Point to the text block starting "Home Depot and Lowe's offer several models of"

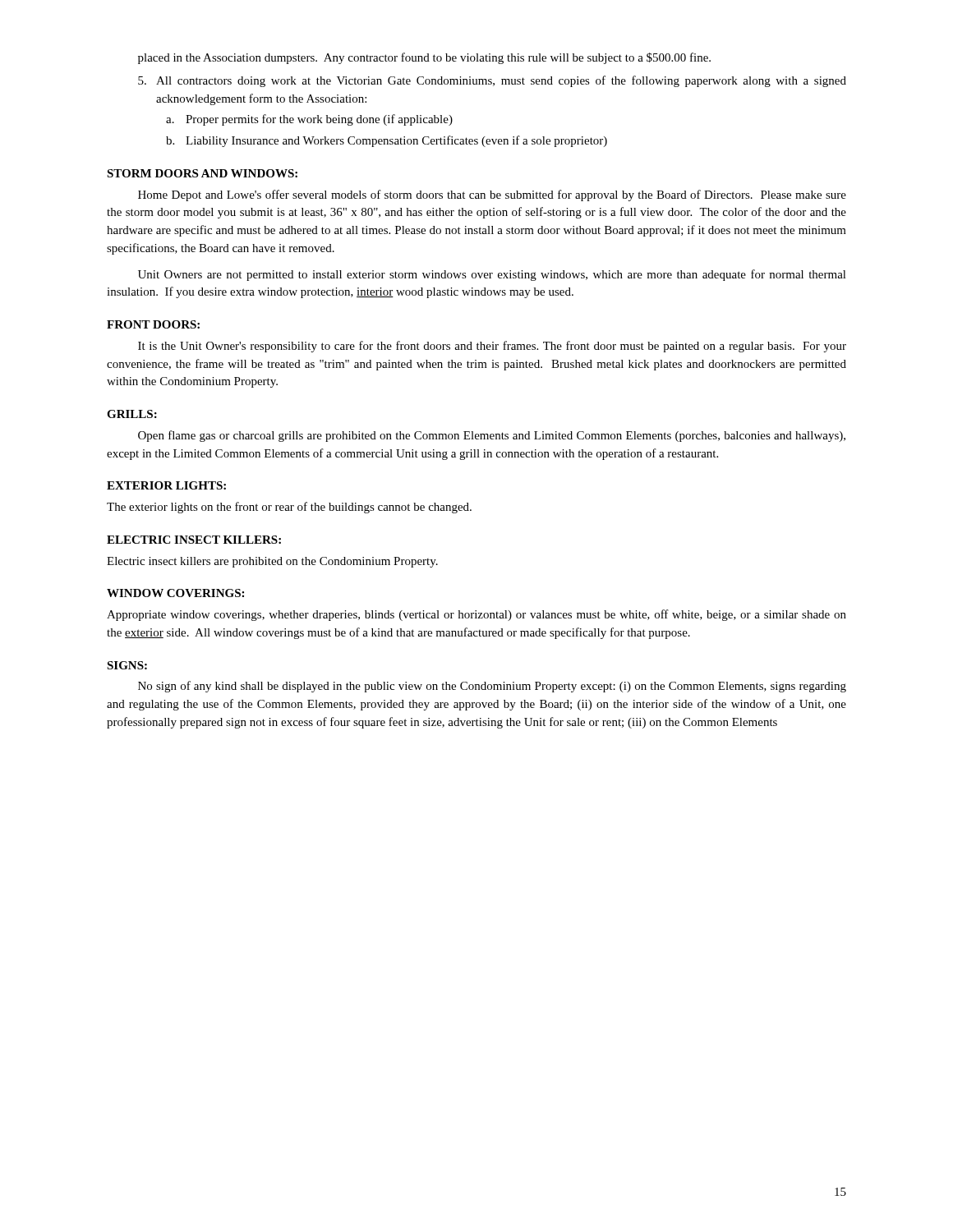pyautogui.click(x=476, y=222)
